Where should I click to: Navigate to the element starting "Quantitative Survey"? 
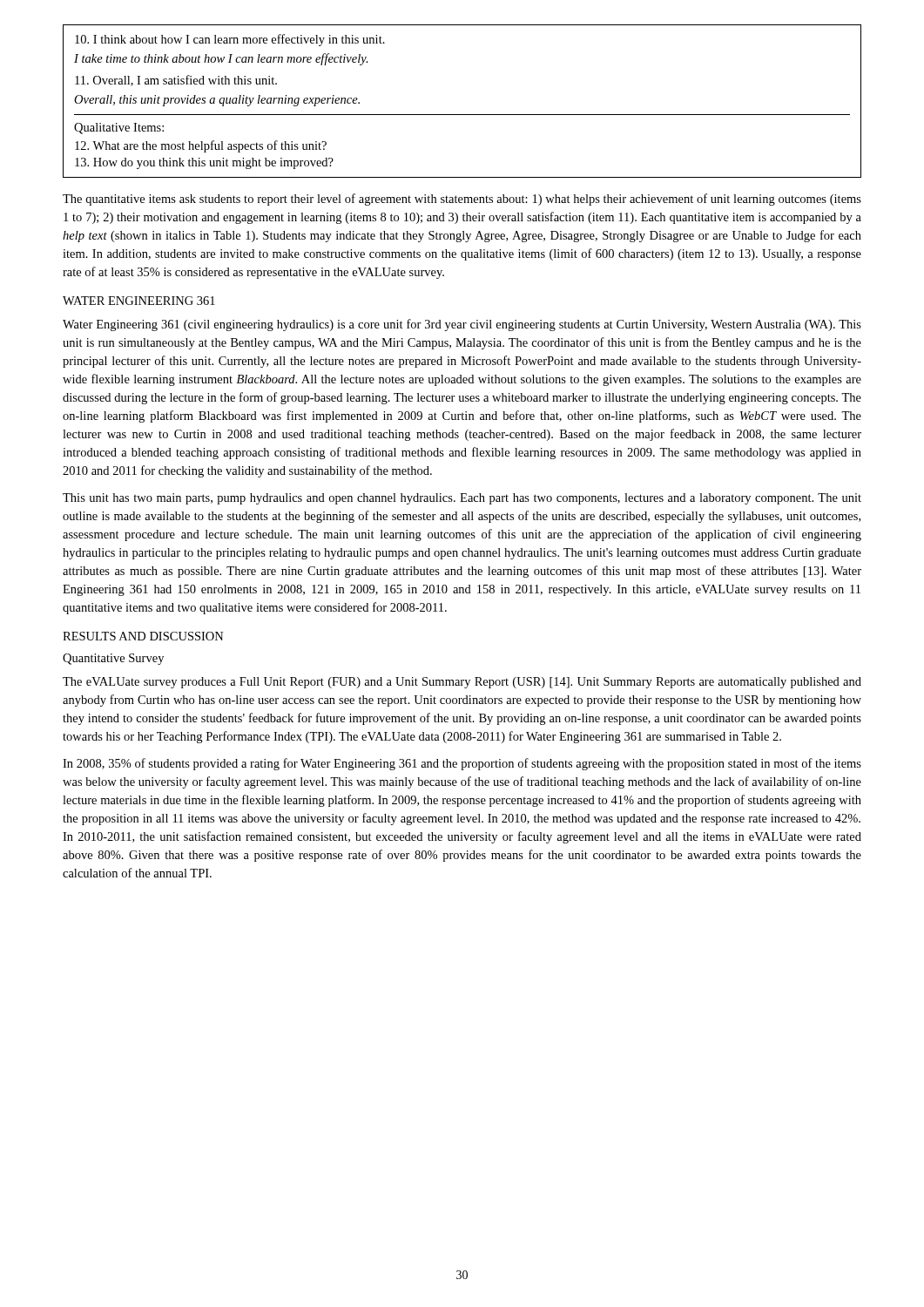[113, 658]
